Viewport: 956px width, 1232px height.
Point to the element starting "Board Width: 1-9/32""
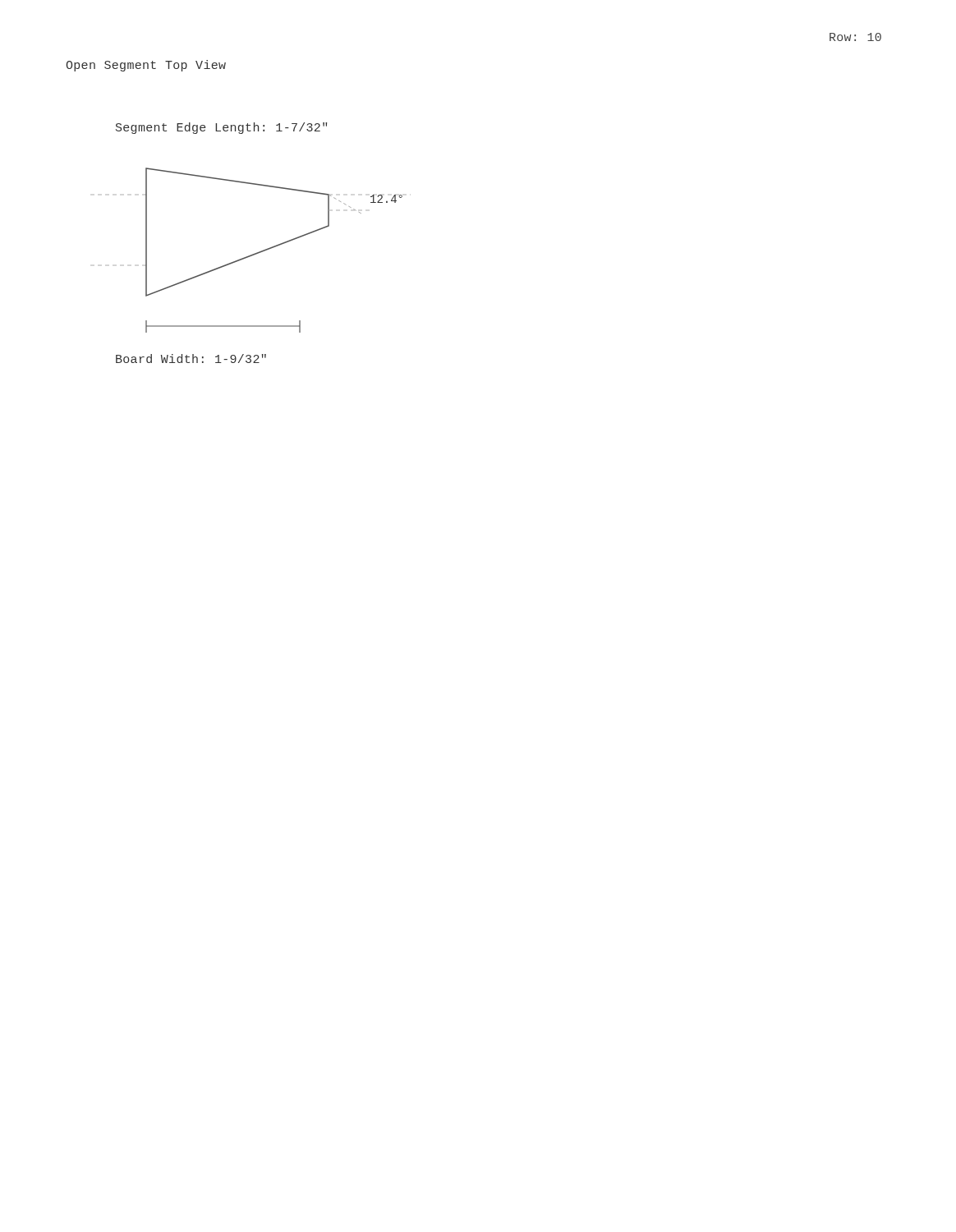point(191,360)
